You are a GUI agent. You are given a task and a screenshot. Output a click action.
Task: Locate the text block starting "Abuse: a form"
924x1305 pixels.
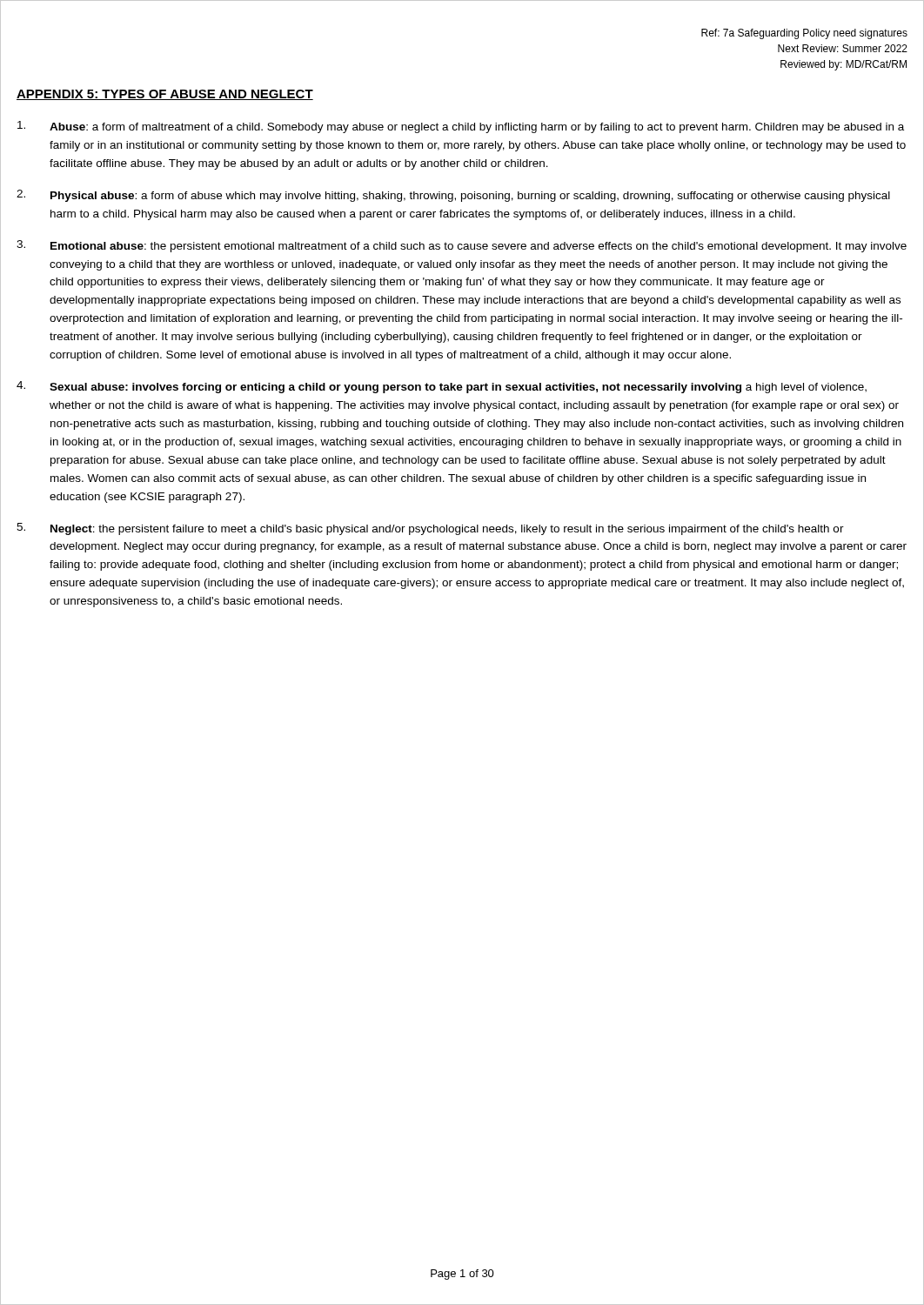click(462, 146)
